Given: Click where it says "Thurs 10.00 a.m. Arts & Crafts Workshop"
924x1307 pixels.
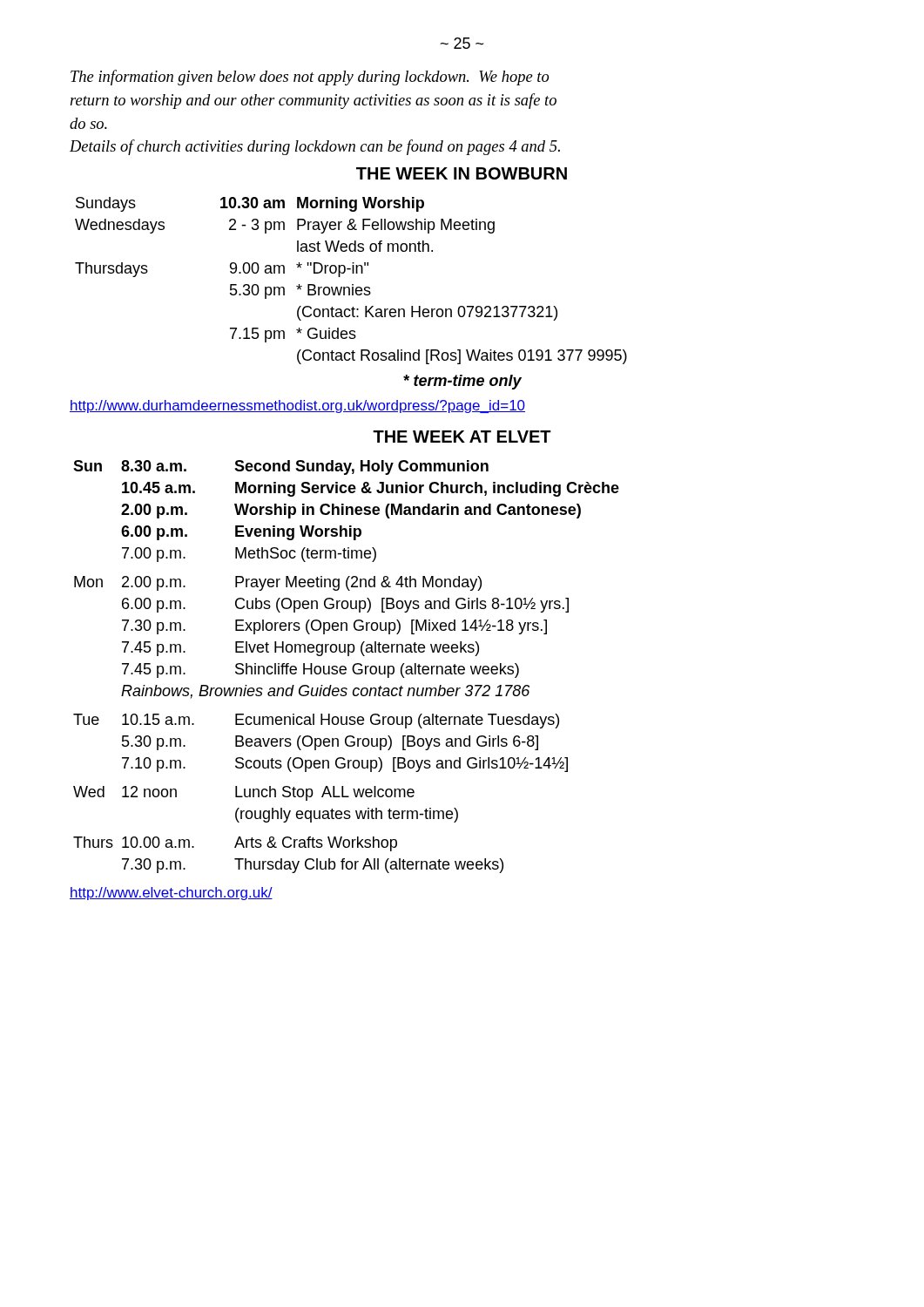Looking at the screenshot, I should coord(235,844).
